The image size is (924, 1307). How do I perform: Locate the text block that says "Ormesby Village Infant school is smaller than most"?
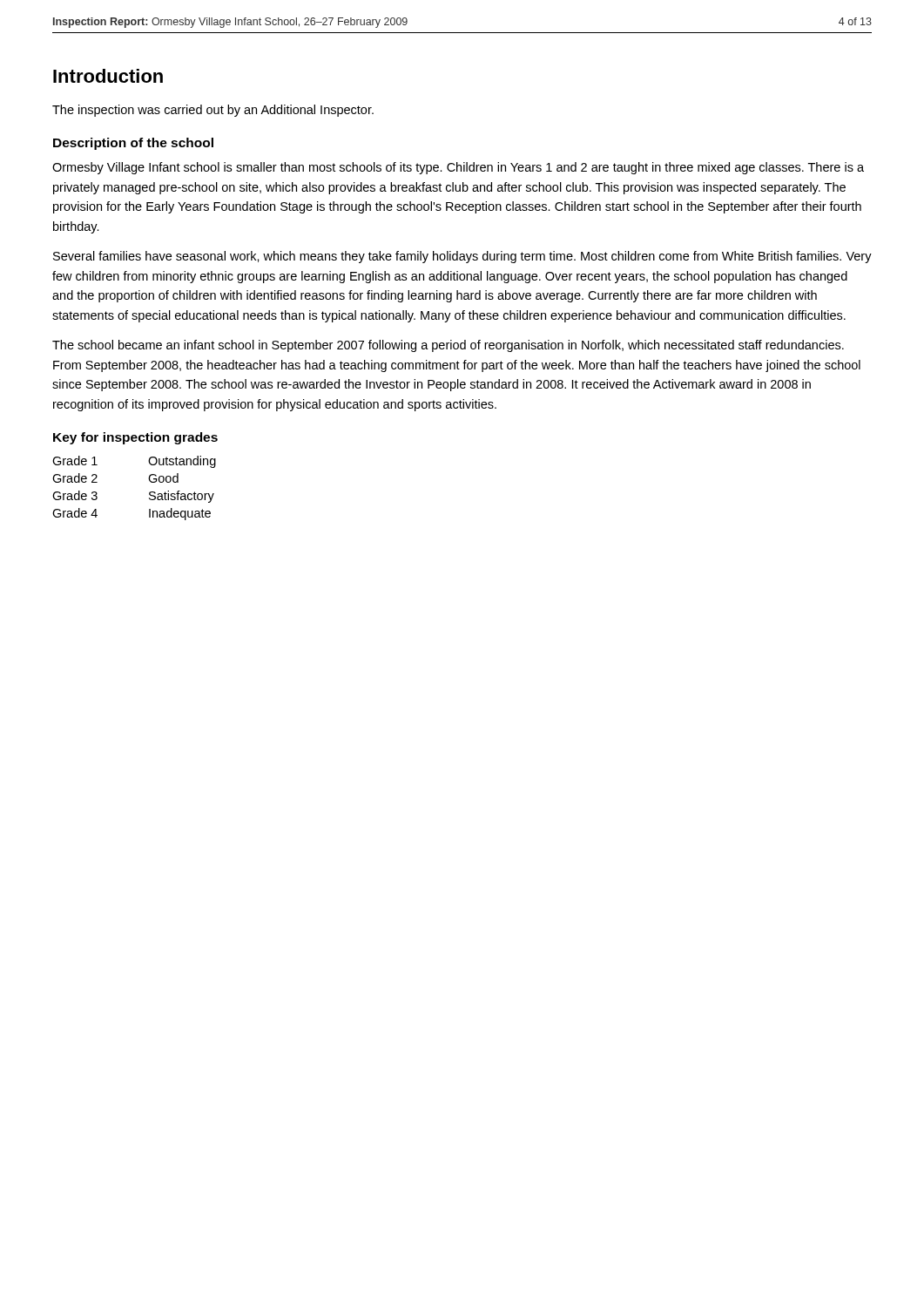(458, 197)
